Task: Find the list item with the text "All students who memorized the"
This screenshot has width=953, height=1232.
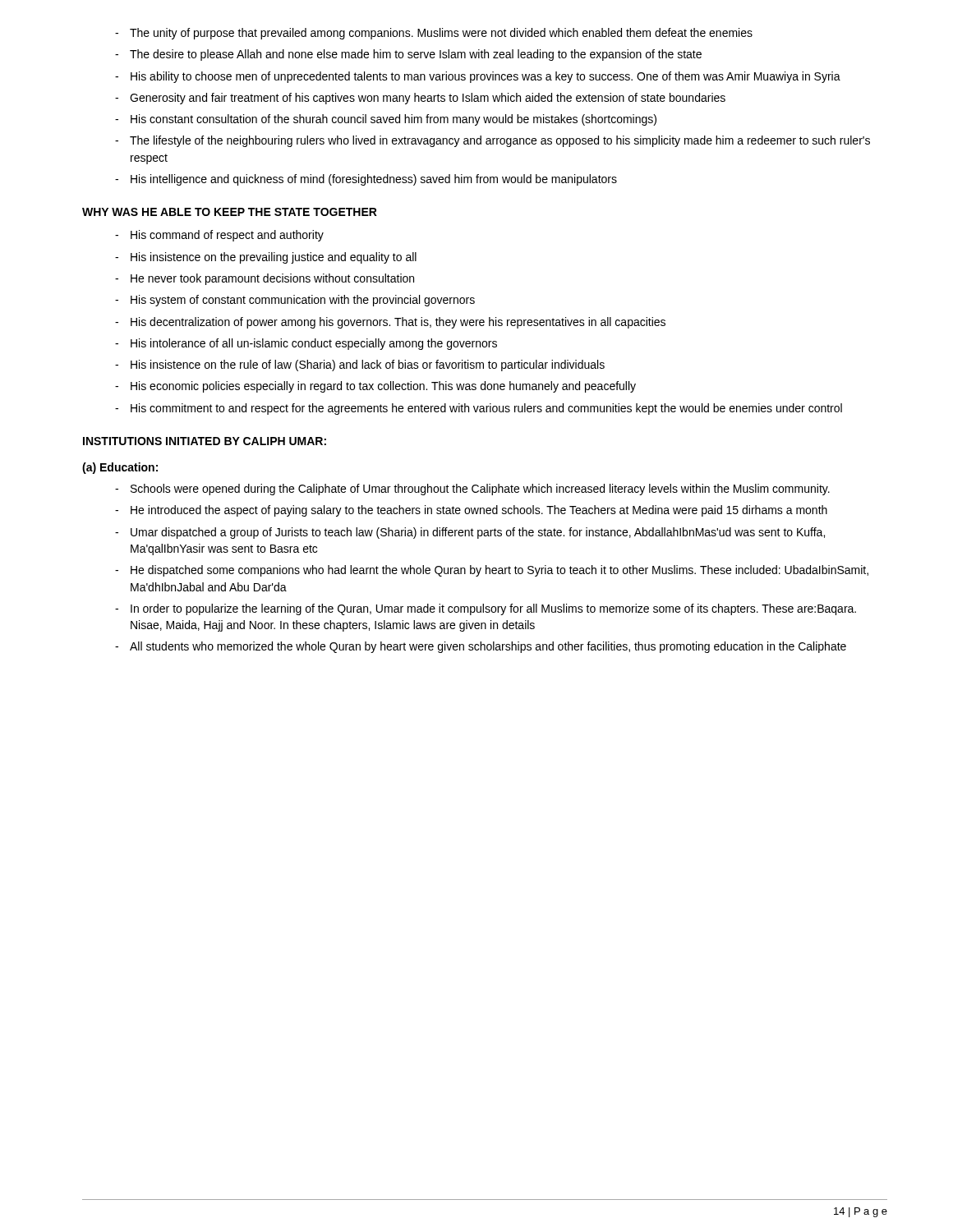Action: tap(501, 647)
